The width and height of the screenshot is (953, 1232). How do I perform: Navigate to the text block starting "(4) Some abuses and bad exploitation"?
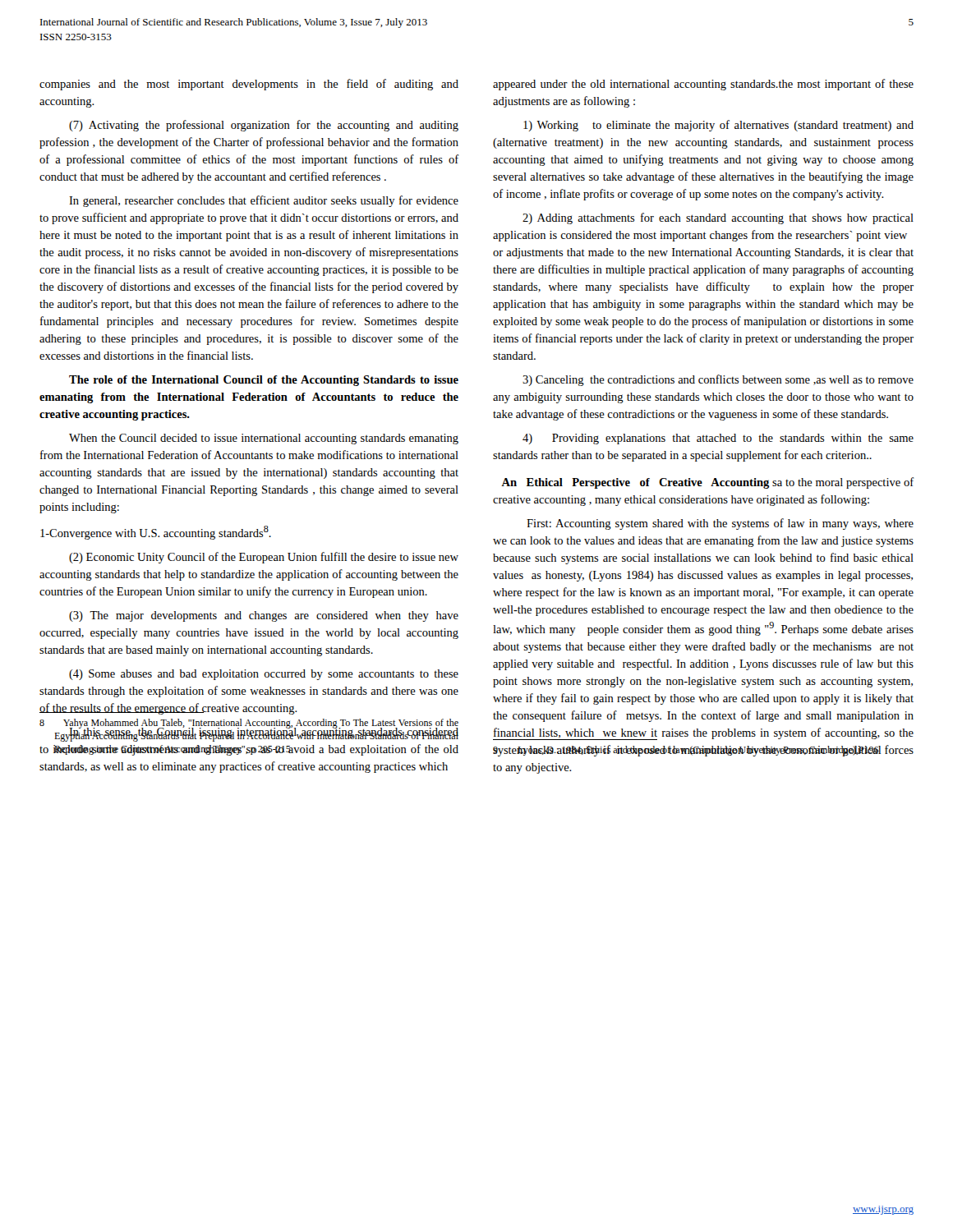pos(249,691)
